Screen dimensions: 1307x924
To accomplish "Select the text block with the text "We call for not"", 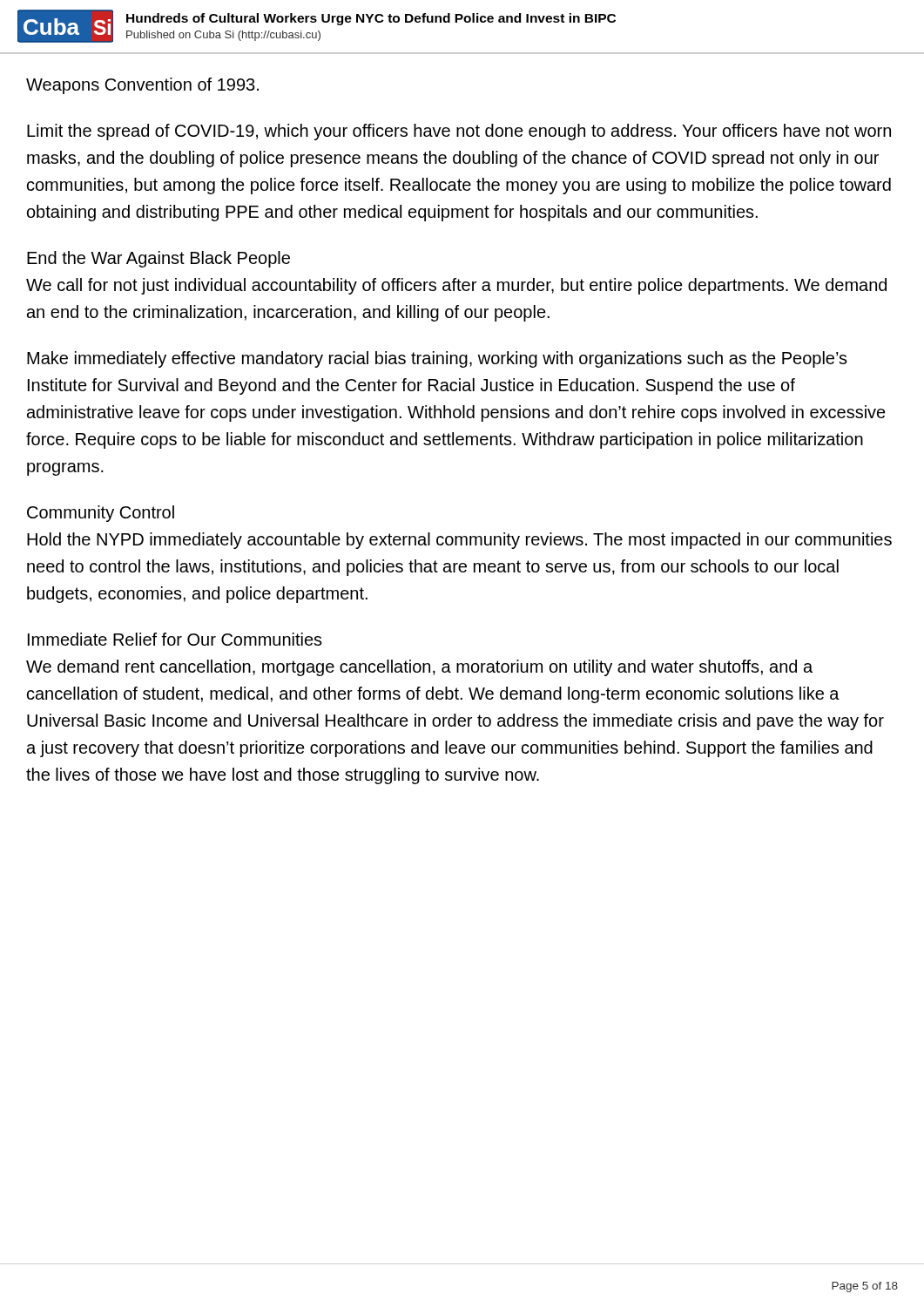I will tap(457, 298).
